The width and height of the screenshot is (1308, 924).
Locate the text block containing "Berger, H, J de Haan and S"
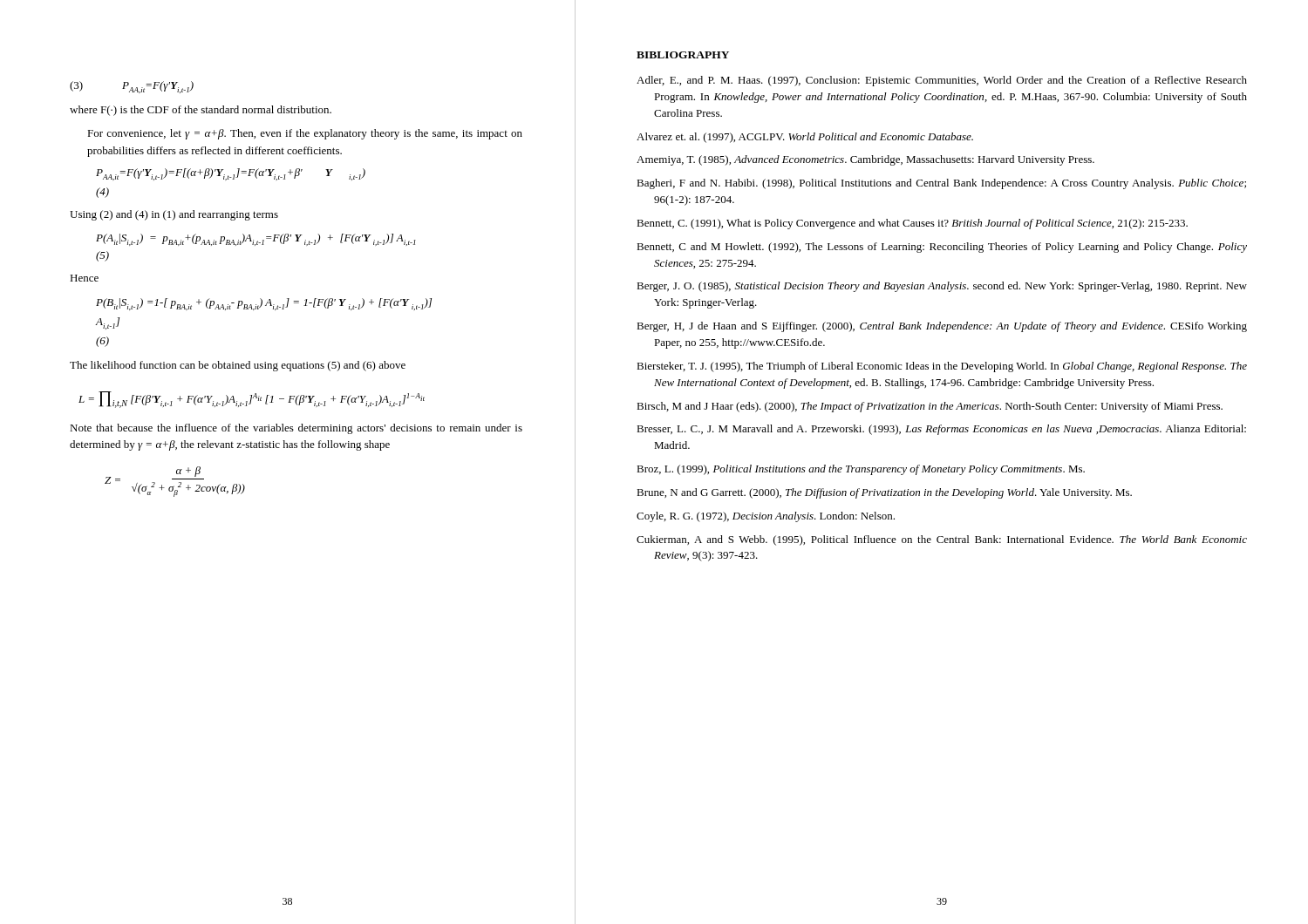coord(942,334)
